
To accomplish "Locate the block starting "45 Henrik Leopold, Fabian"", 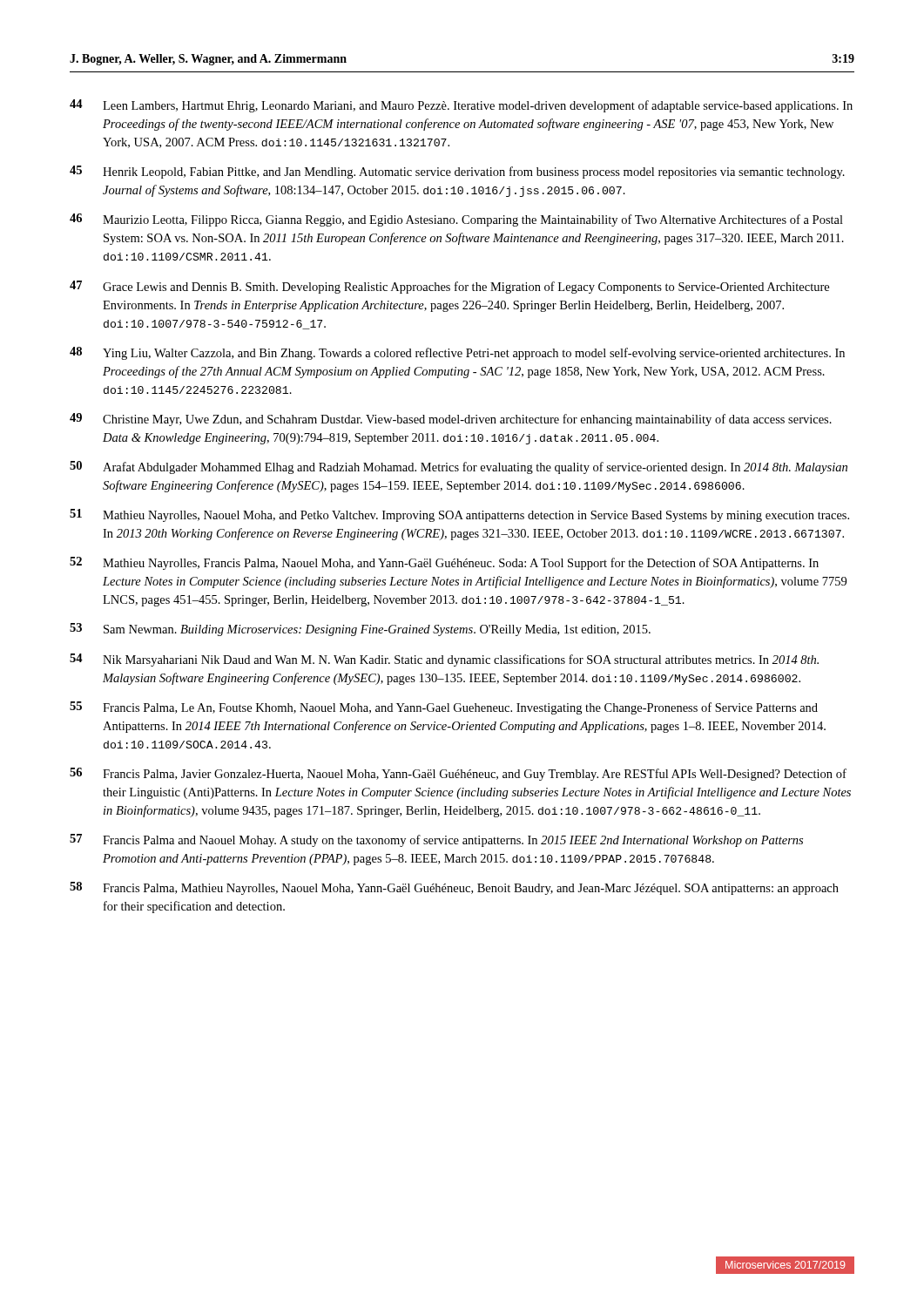I will pos(462,181).
